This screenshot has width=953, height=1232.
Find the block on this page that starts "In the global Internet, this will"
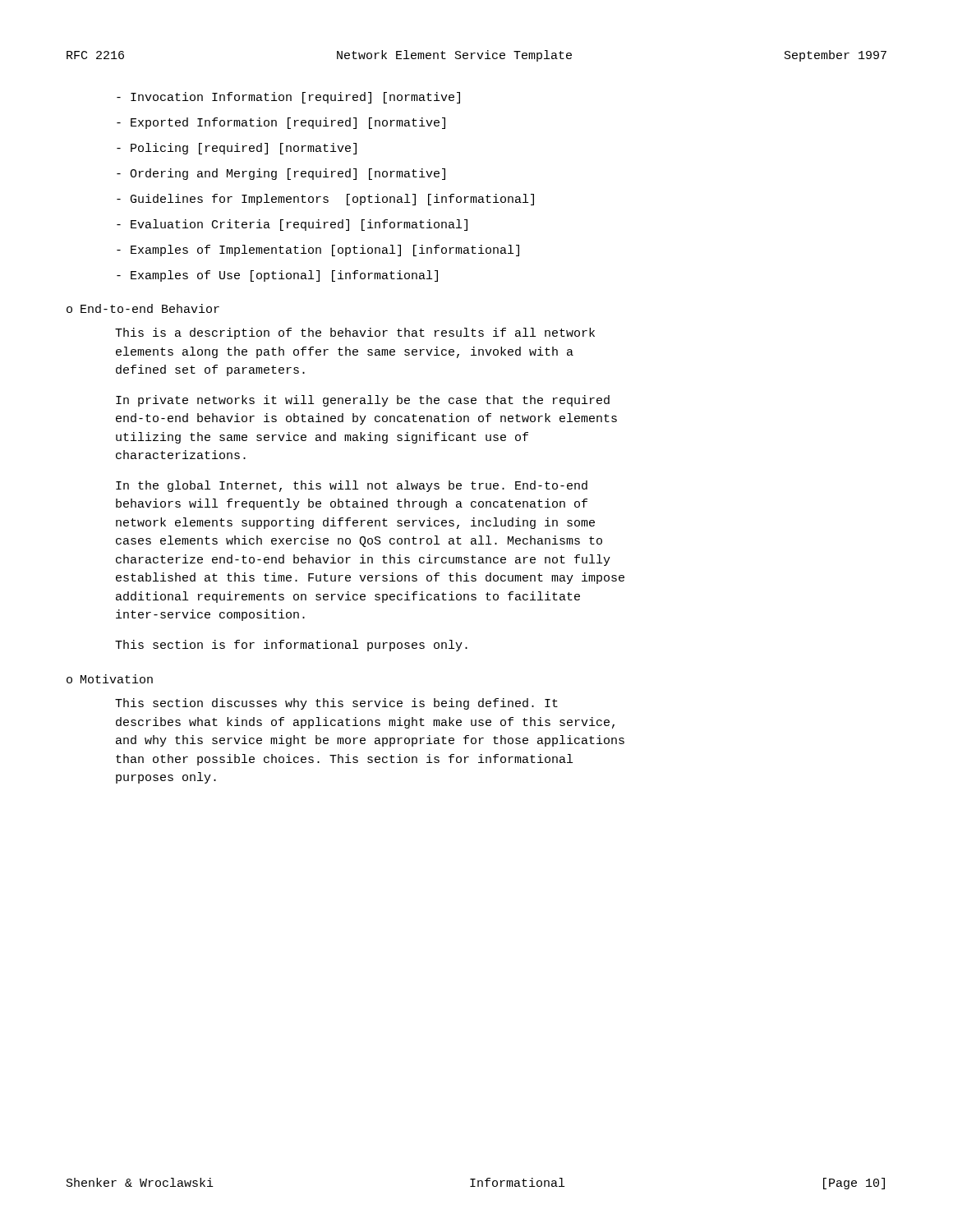click(370, 551)
